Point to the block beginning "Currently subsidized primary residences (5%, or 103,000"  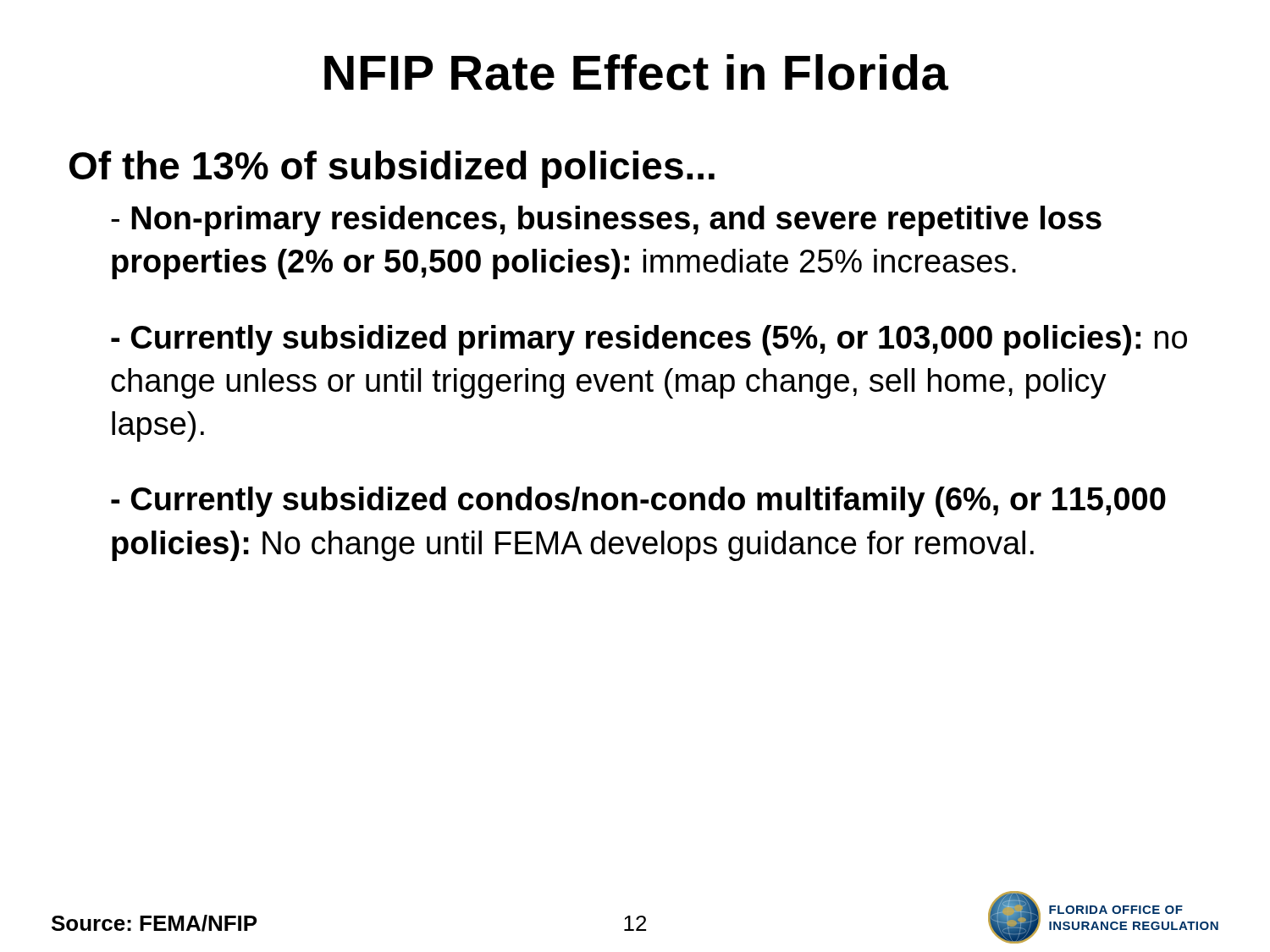pyautogui.click(x=649, y=381)
